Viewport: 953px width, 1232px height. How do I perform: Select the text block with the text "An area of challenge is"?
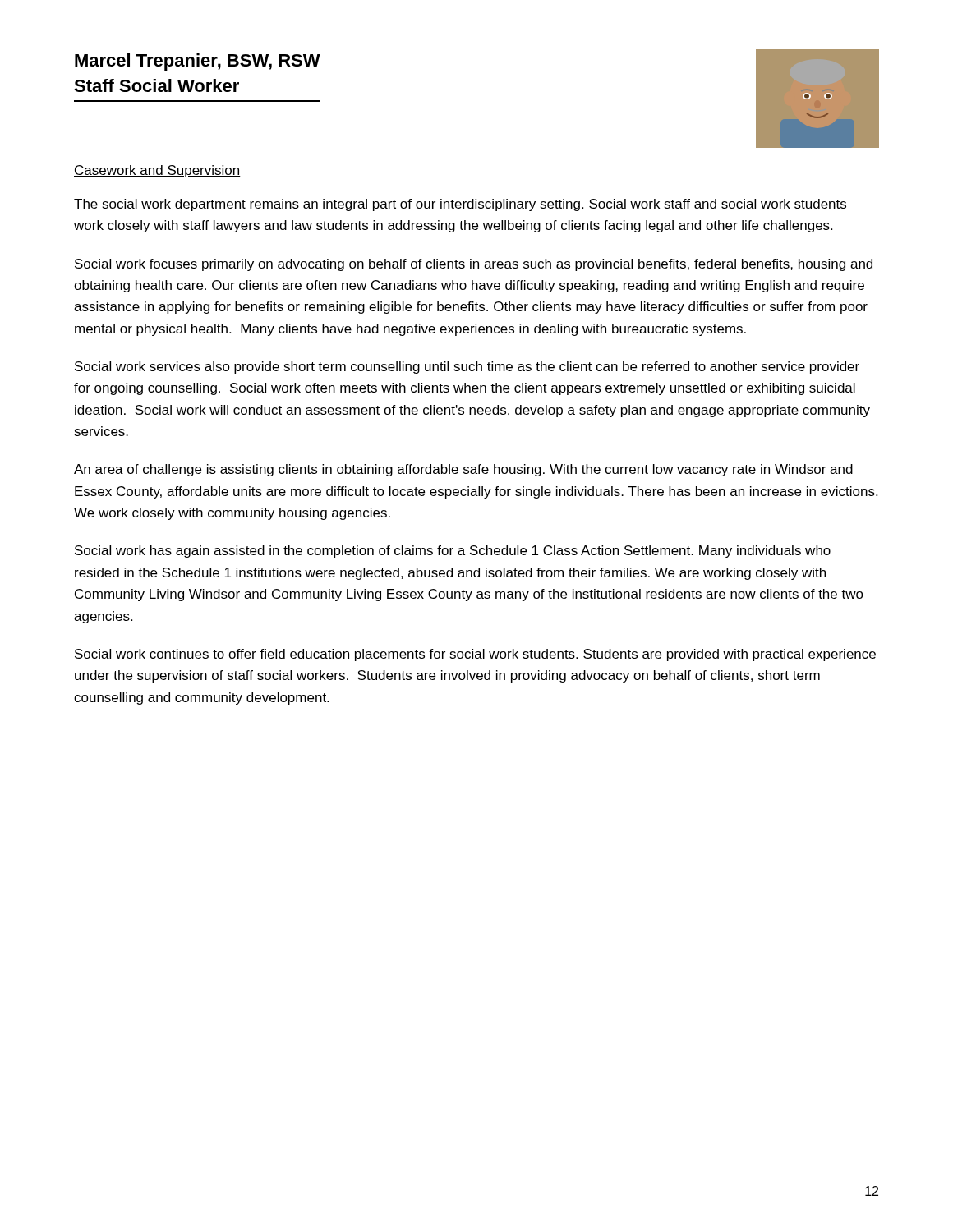point(476,491)
